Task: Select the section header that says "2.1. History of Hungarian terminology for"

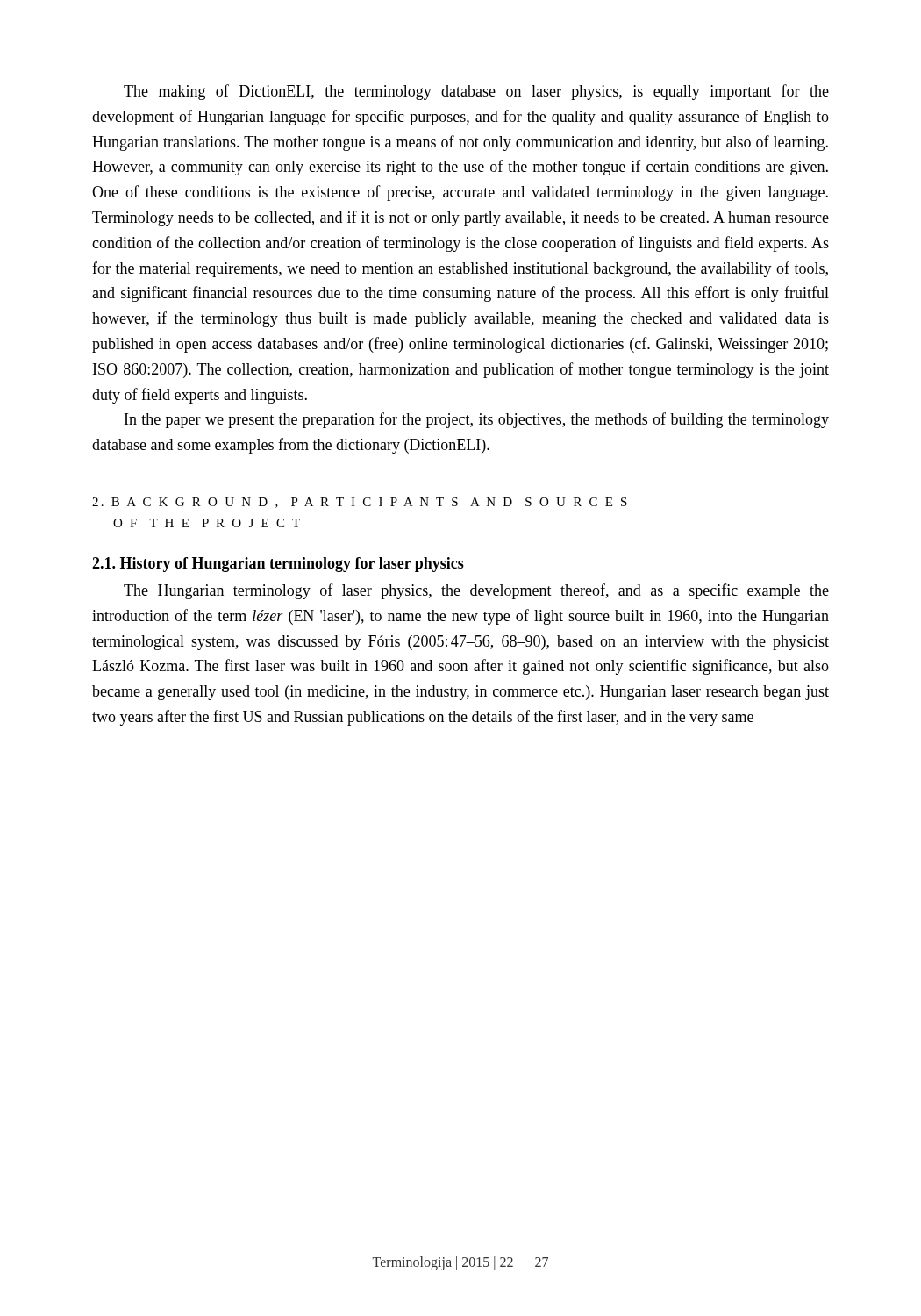Action: pos(278,563)
